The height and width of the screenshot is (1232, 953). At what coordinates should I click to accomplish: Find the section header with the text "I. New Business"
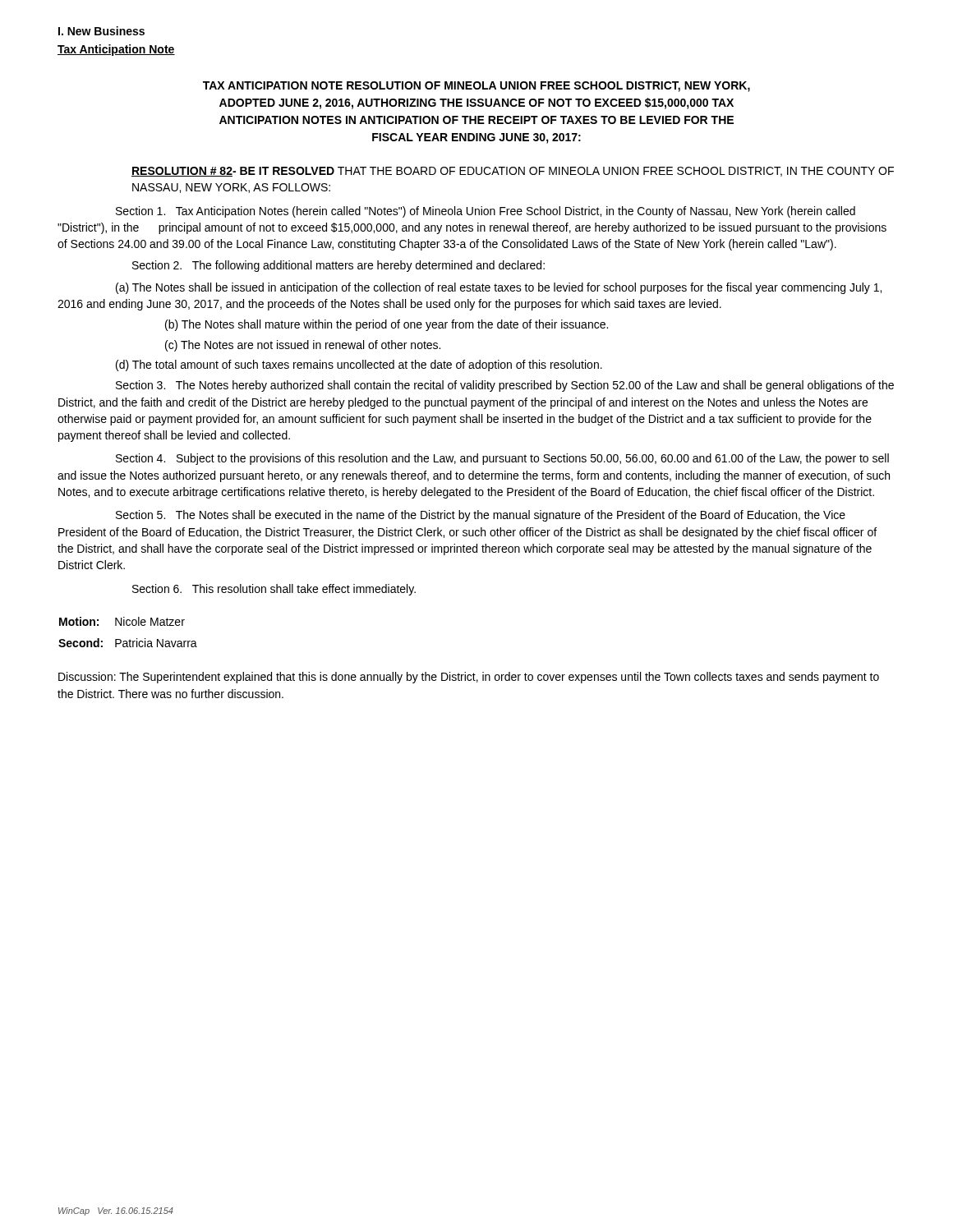101,31
